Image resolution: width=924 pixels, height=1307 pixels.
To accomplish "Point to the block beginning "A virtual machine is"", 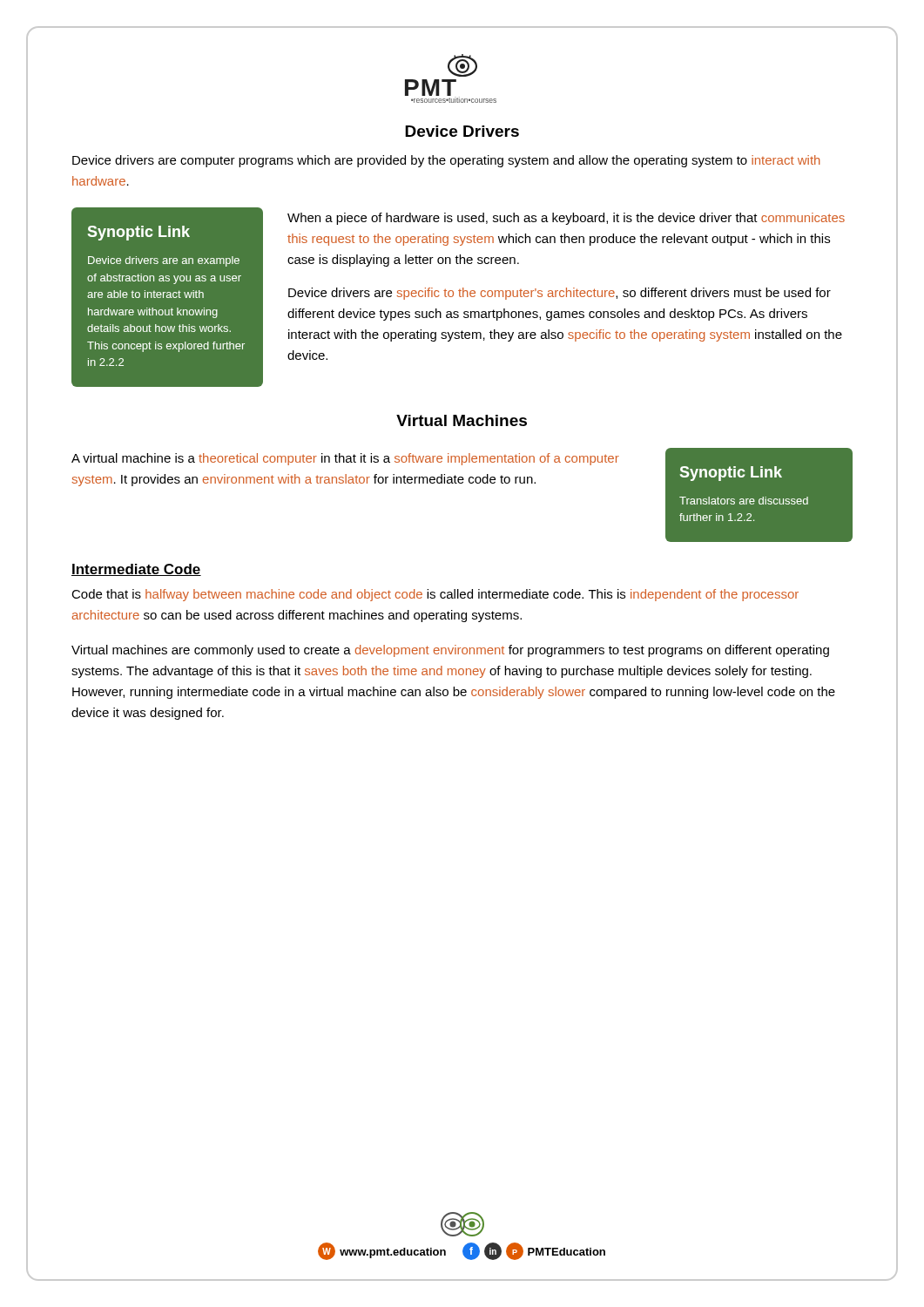I will 345,468.
